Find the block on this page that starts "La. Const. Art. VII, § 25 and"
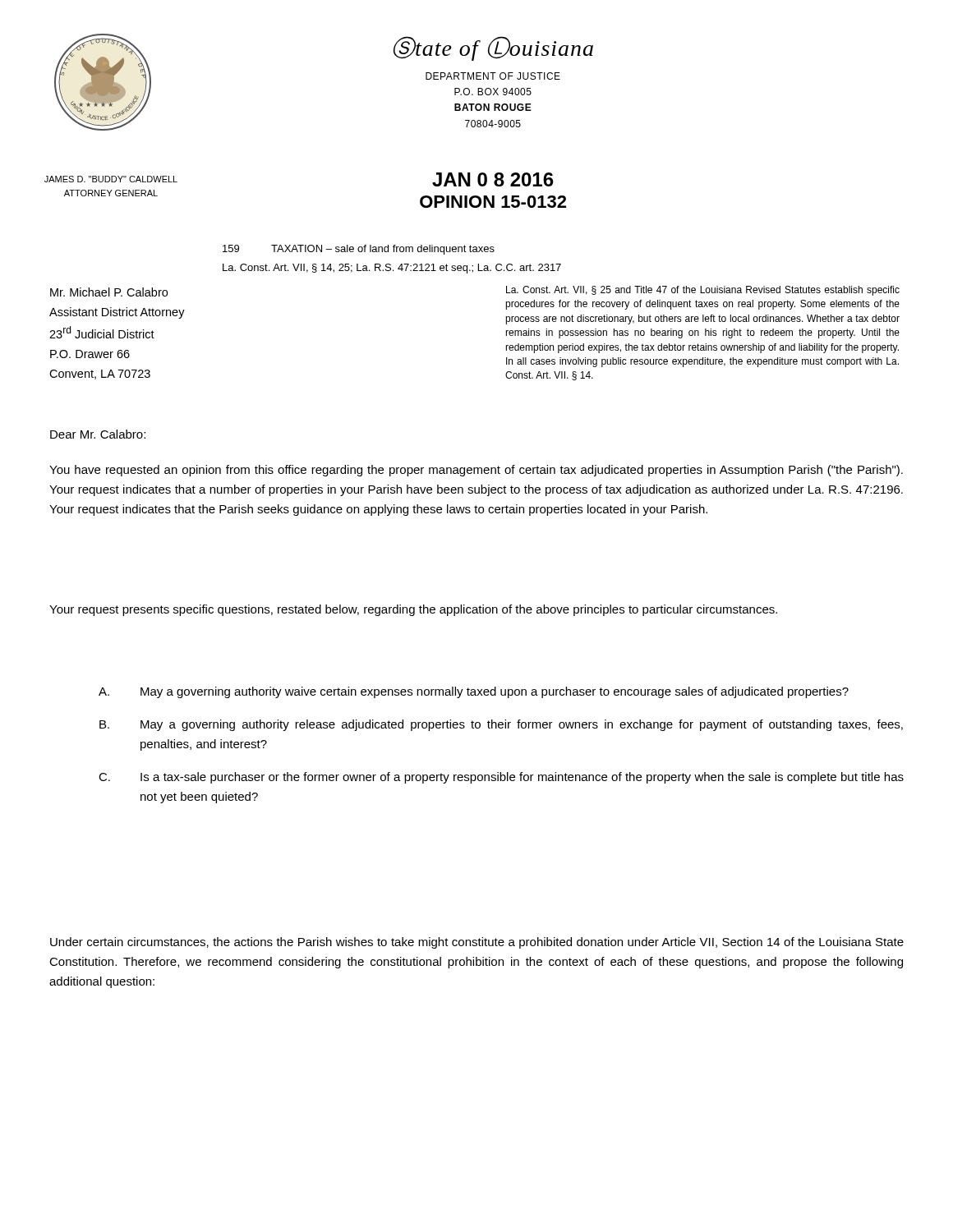The image size is (953, 1232). coord(702,333)
